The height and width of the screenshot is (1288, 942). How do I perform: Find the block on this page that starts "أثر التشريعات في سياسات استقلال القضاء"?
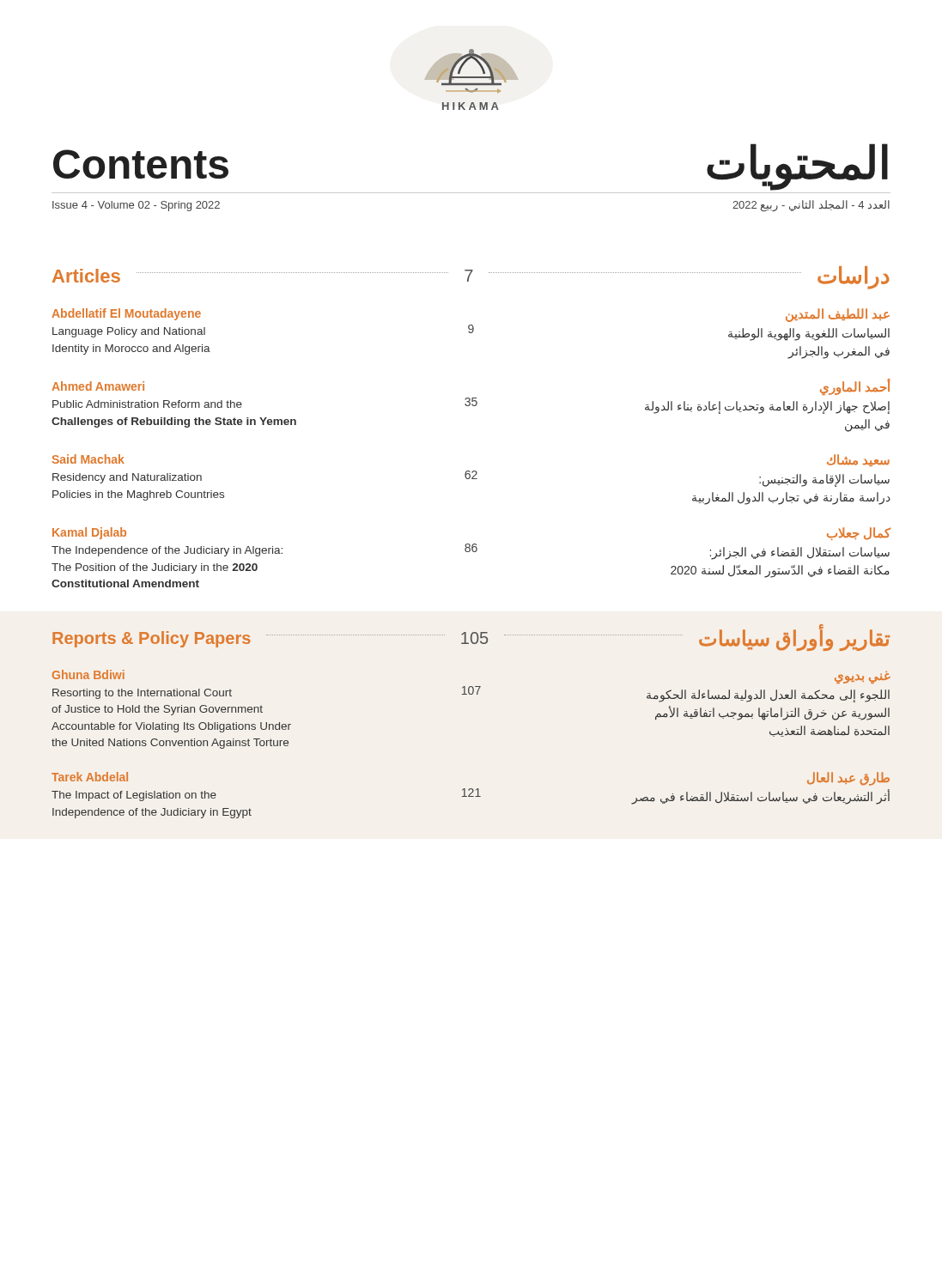pos(761,797)
